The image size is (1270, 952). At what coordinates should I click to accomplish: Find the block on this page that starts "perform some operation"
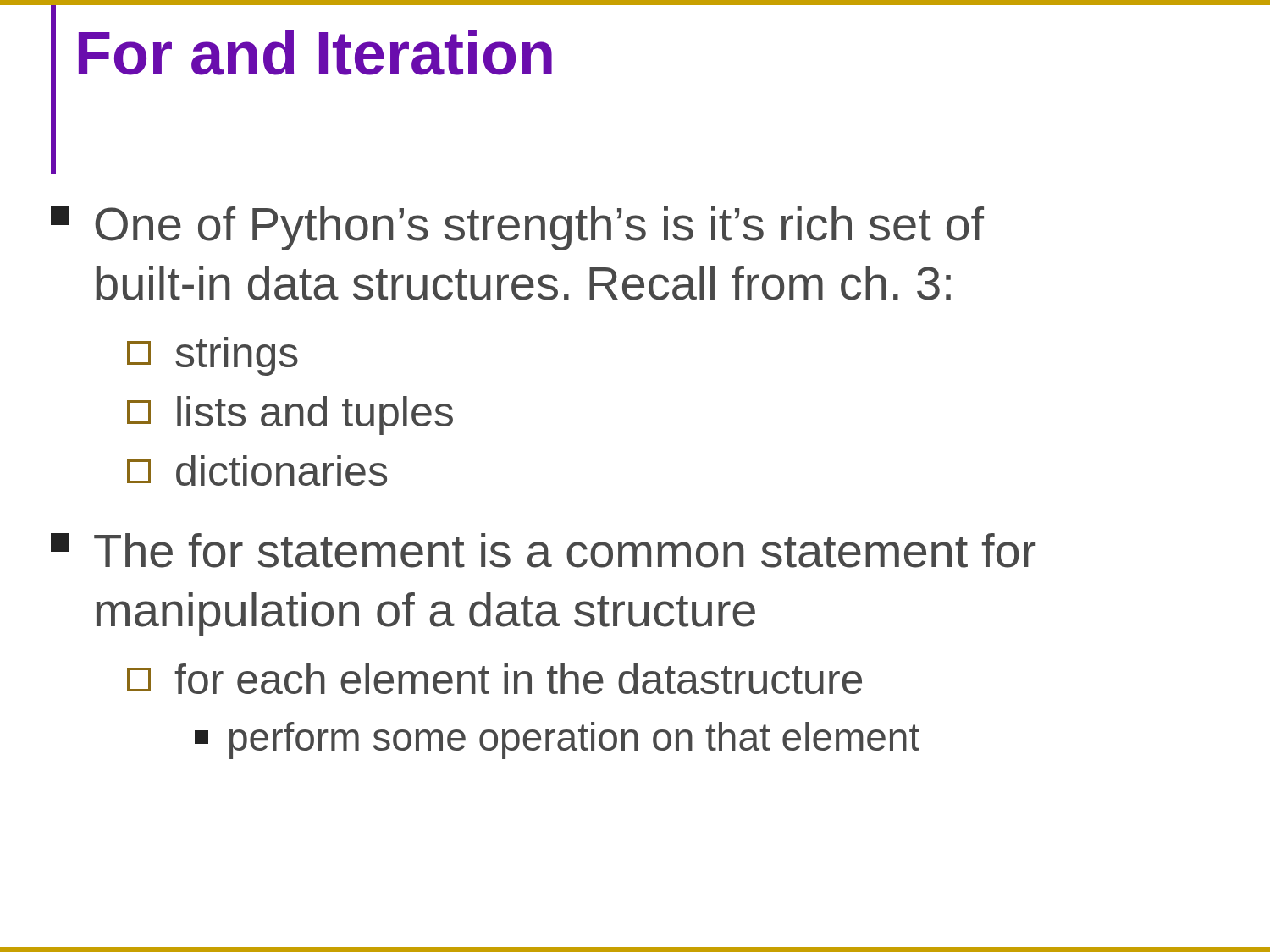[573, 737]
